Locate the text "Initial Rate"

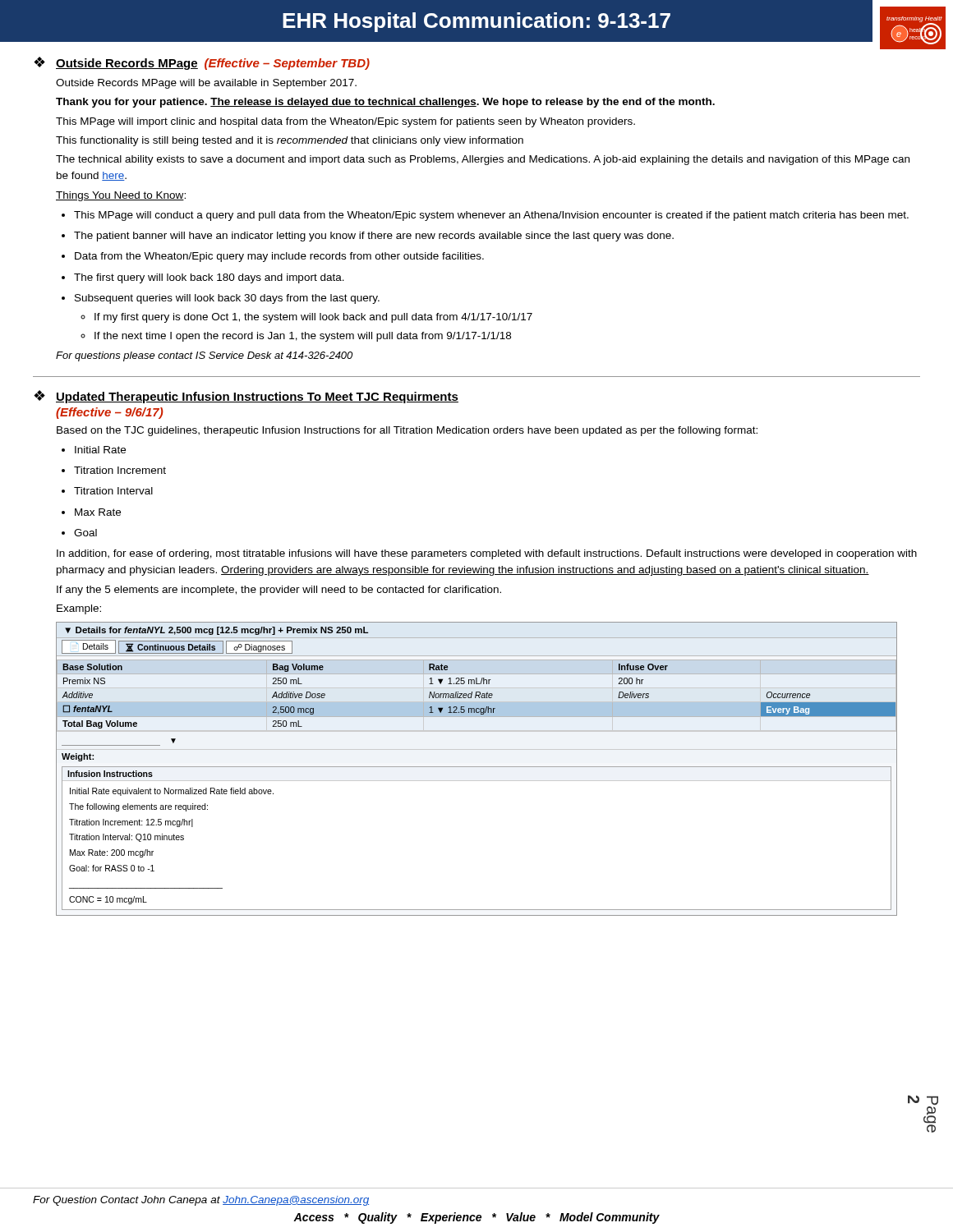(100, 449)
